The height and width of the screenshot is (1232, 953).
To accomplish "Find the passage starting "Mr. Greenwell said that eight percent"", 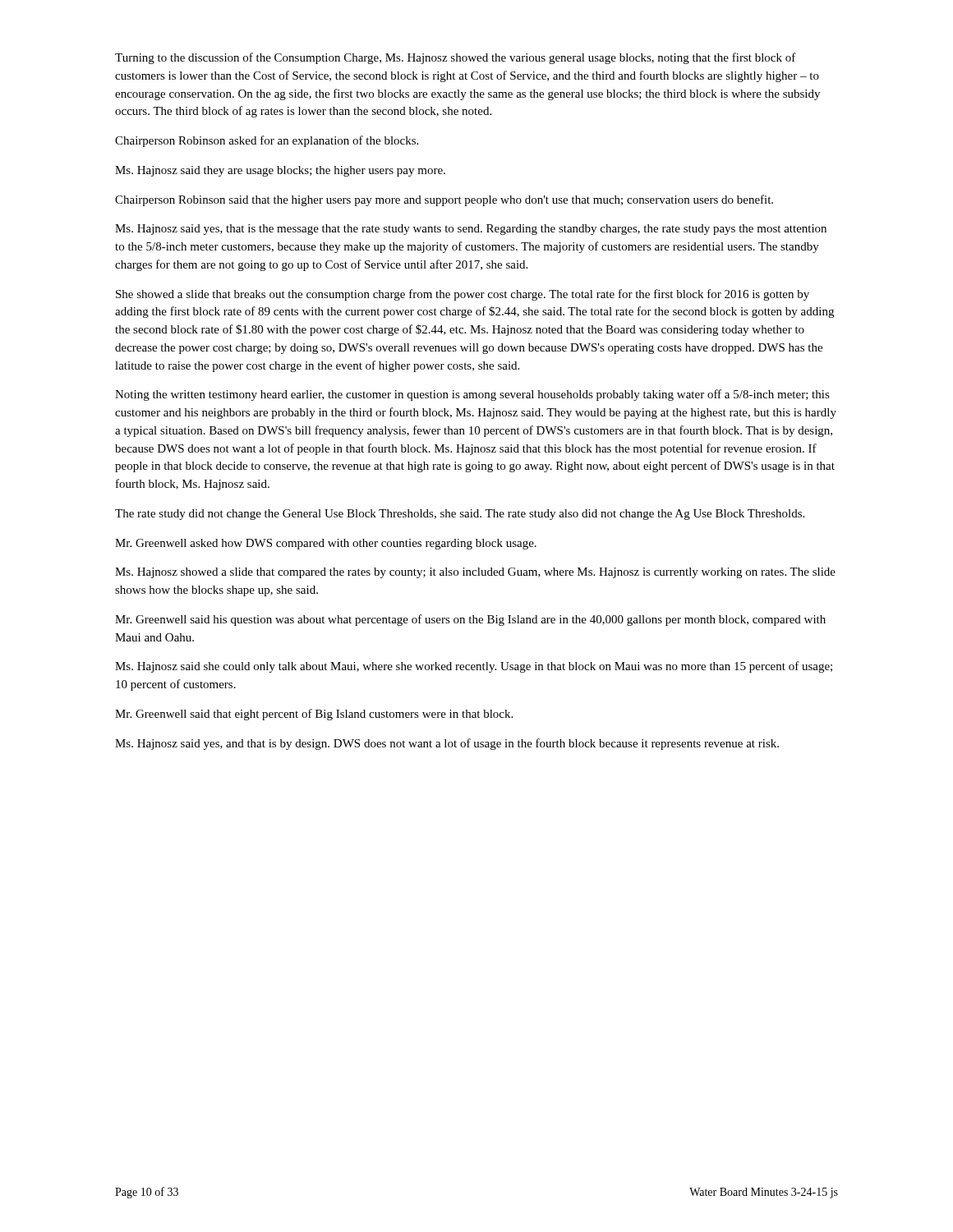I will pos(314,714).
